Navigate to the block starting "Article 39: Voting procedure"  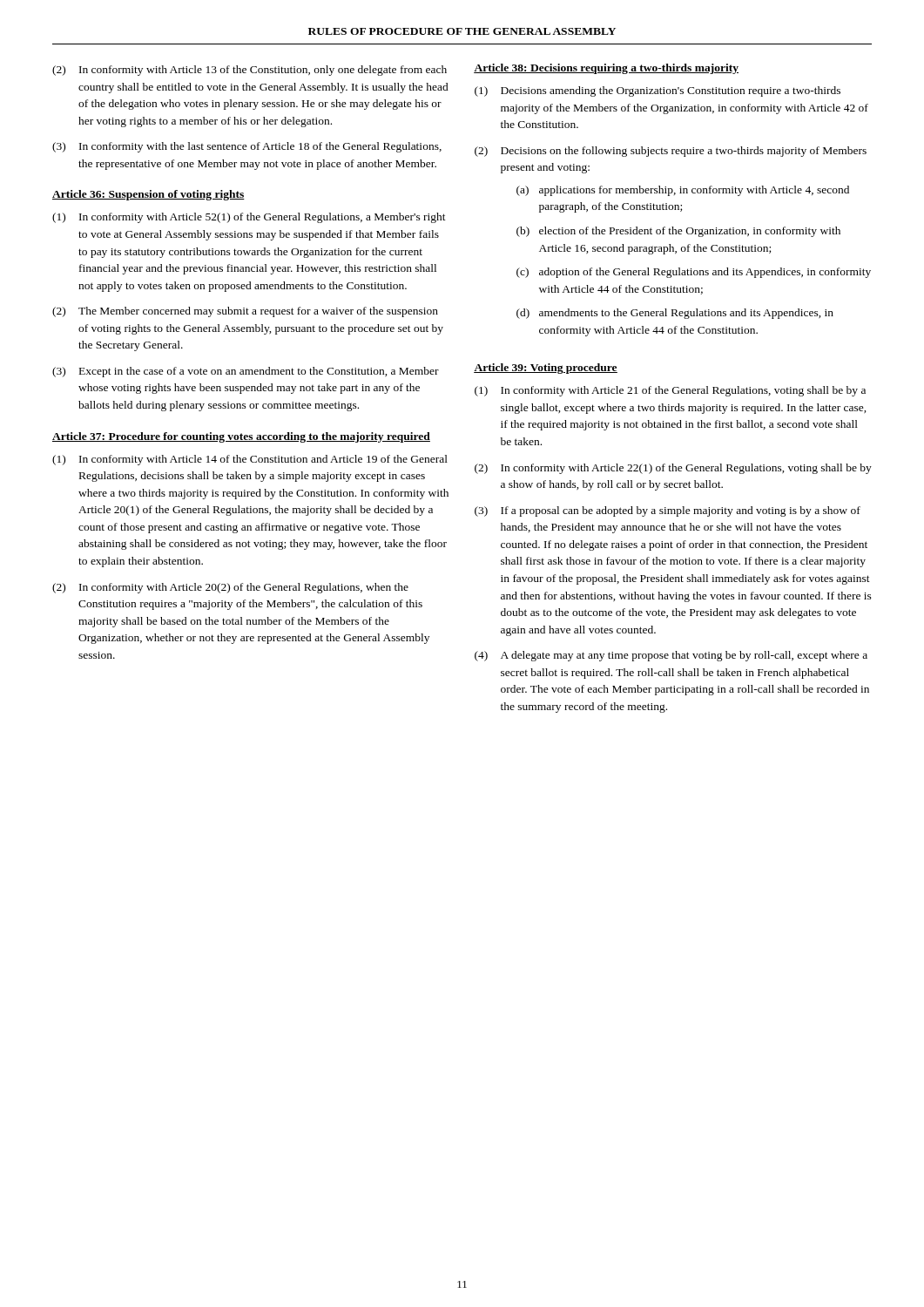click(x=546, y=368)
